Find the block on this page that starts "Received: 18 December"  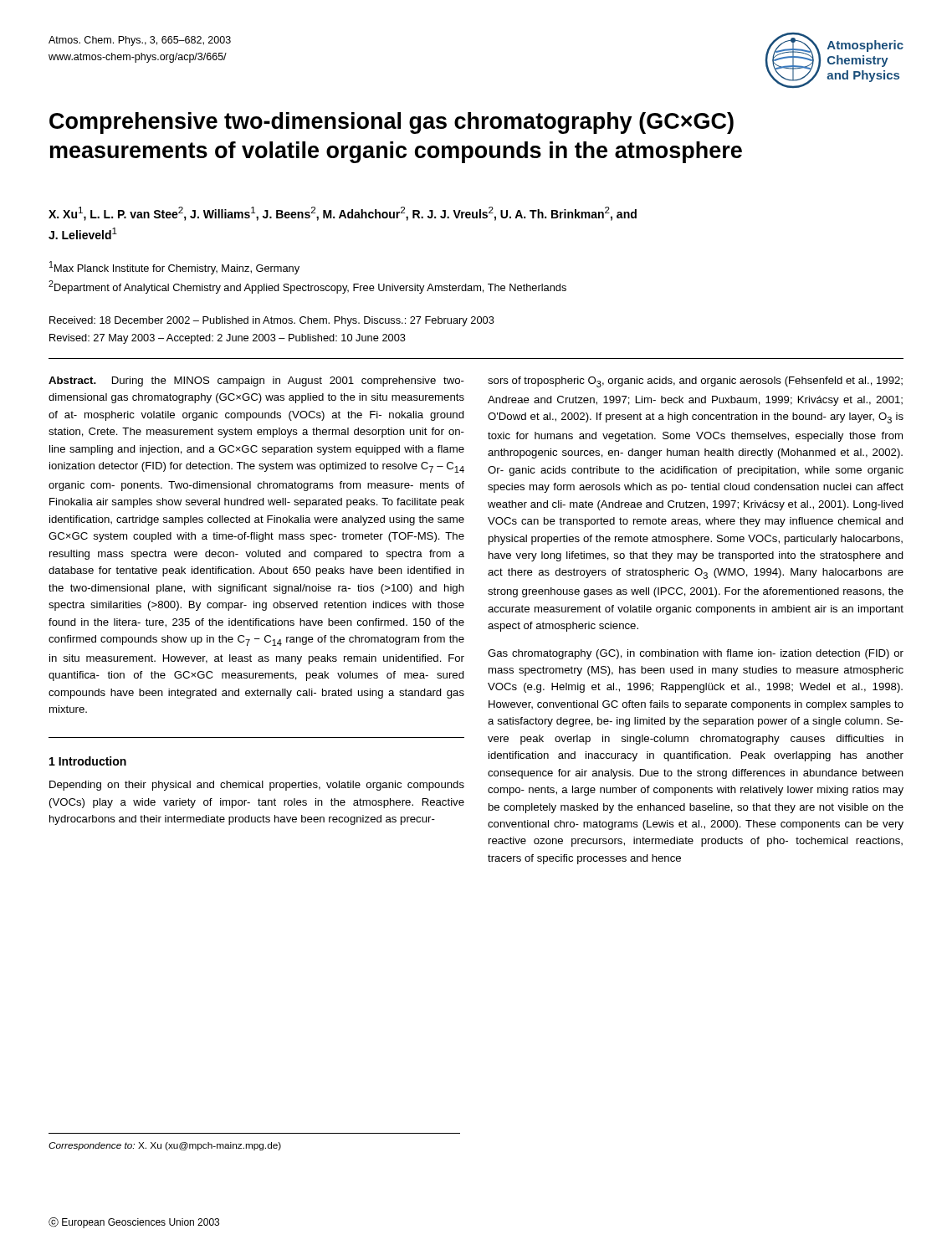pyautogui.click(x=271, y=329)
